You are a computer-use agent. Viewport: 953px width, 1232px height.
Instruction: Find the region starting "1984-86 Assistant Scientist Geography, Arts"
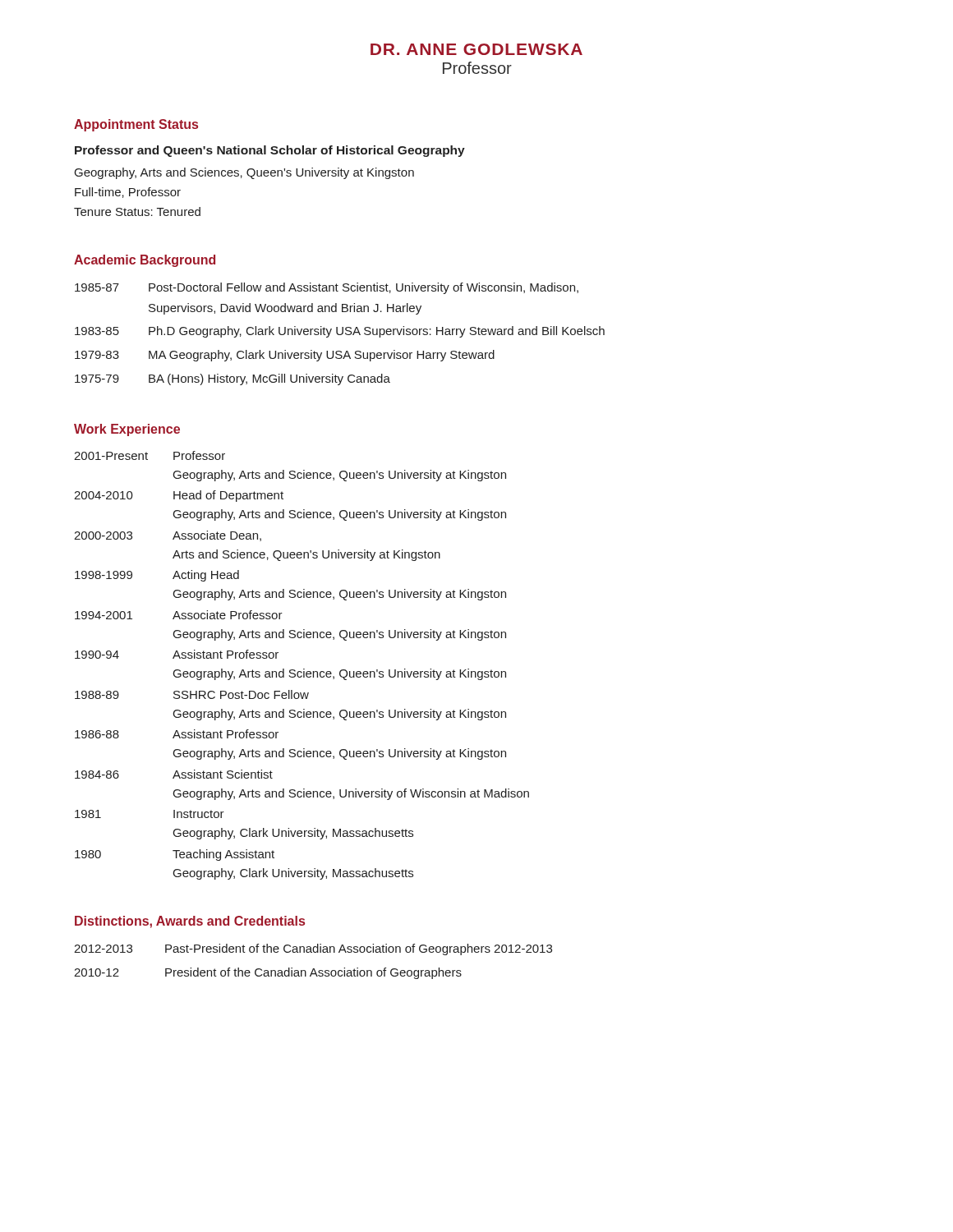click(476, 783)
